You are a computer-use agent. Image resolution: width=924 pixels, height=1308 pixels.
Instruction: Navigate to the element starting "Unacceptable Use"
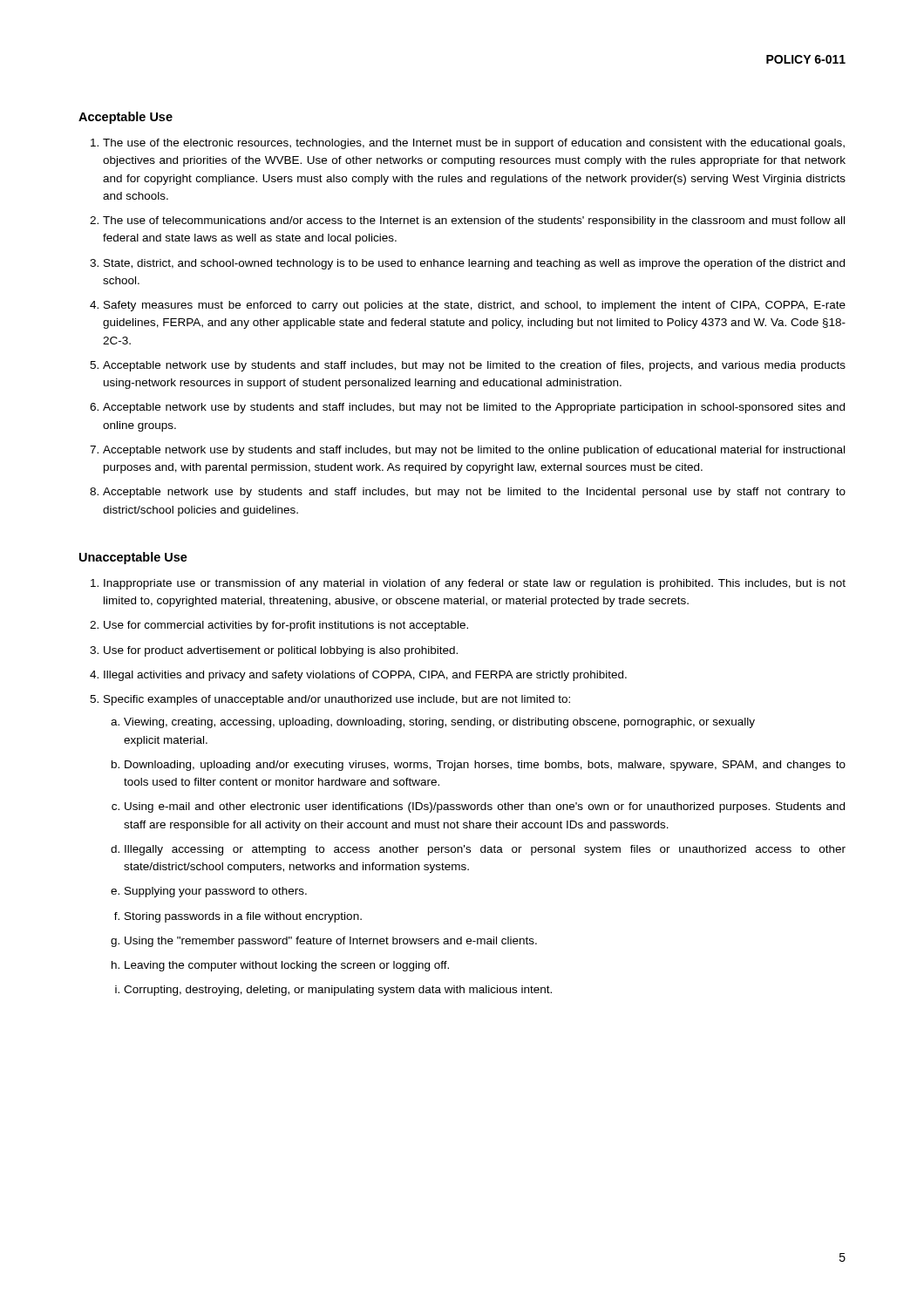coord(133,557)
